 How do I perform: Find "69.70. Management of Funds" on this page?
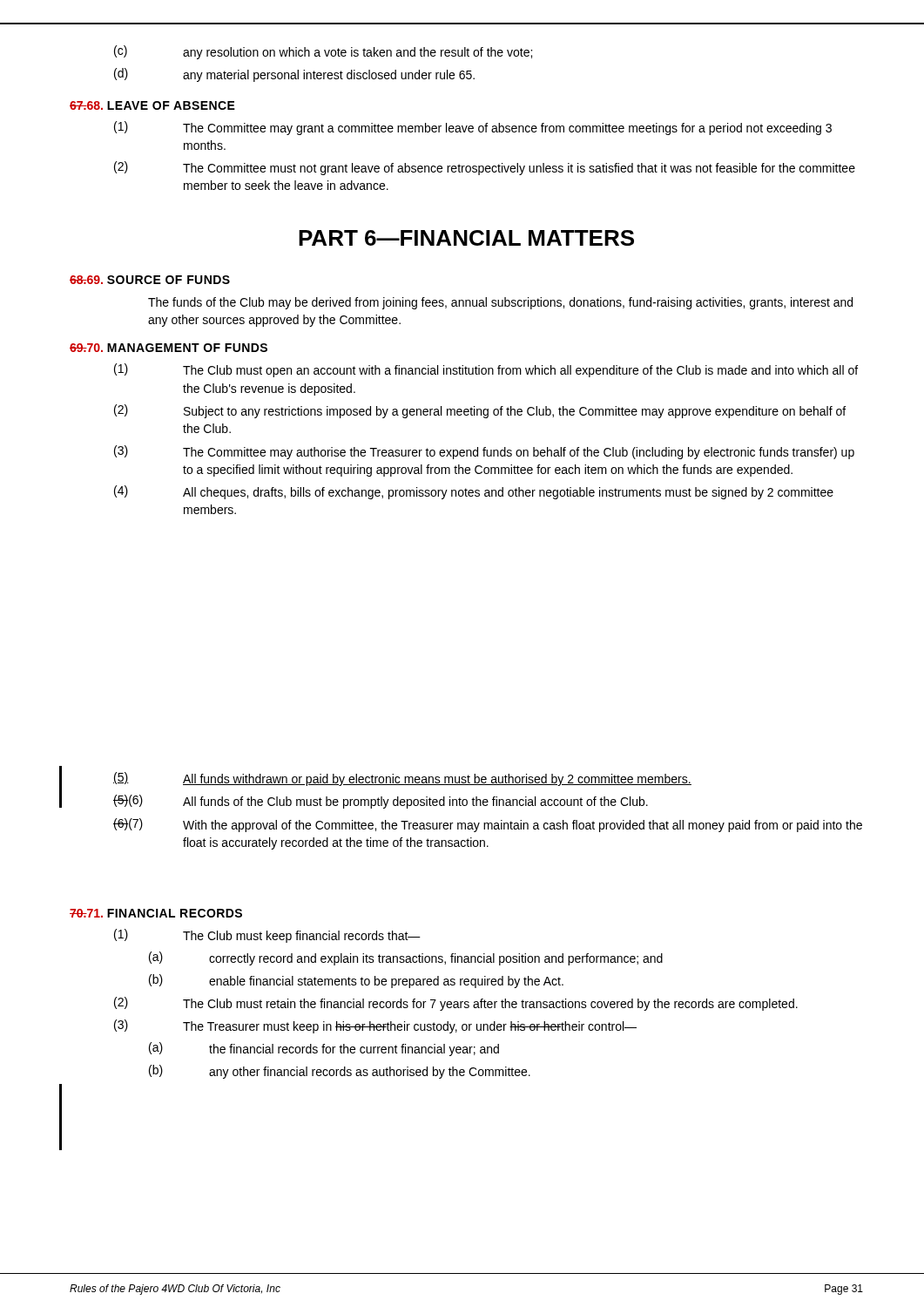169,348
